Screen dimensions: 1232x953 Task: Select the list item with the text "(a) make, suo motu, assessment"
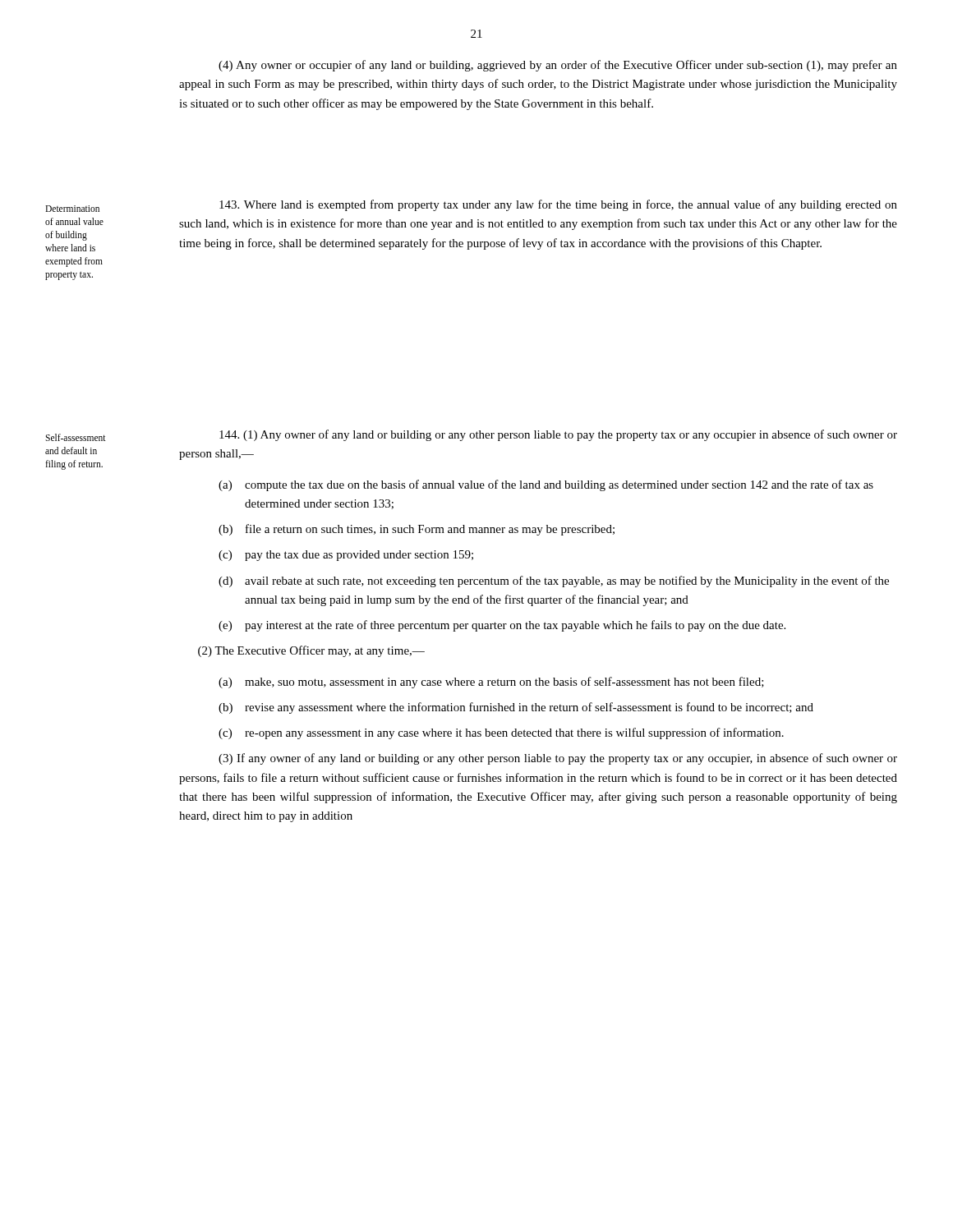(558, 682)
